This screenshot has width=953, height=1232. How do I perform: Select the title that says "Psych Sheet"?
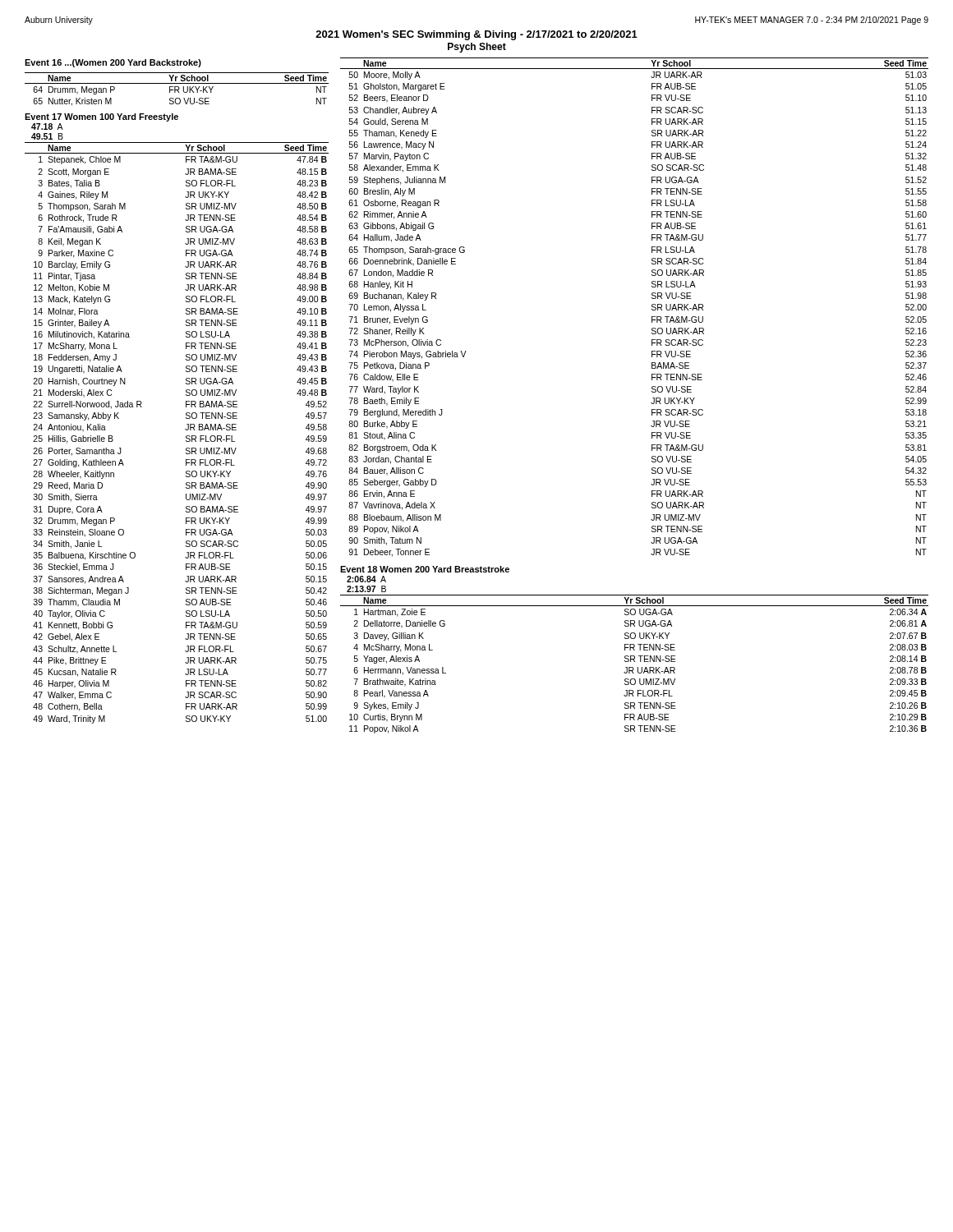pyautogui.click(x=476, y=47)
